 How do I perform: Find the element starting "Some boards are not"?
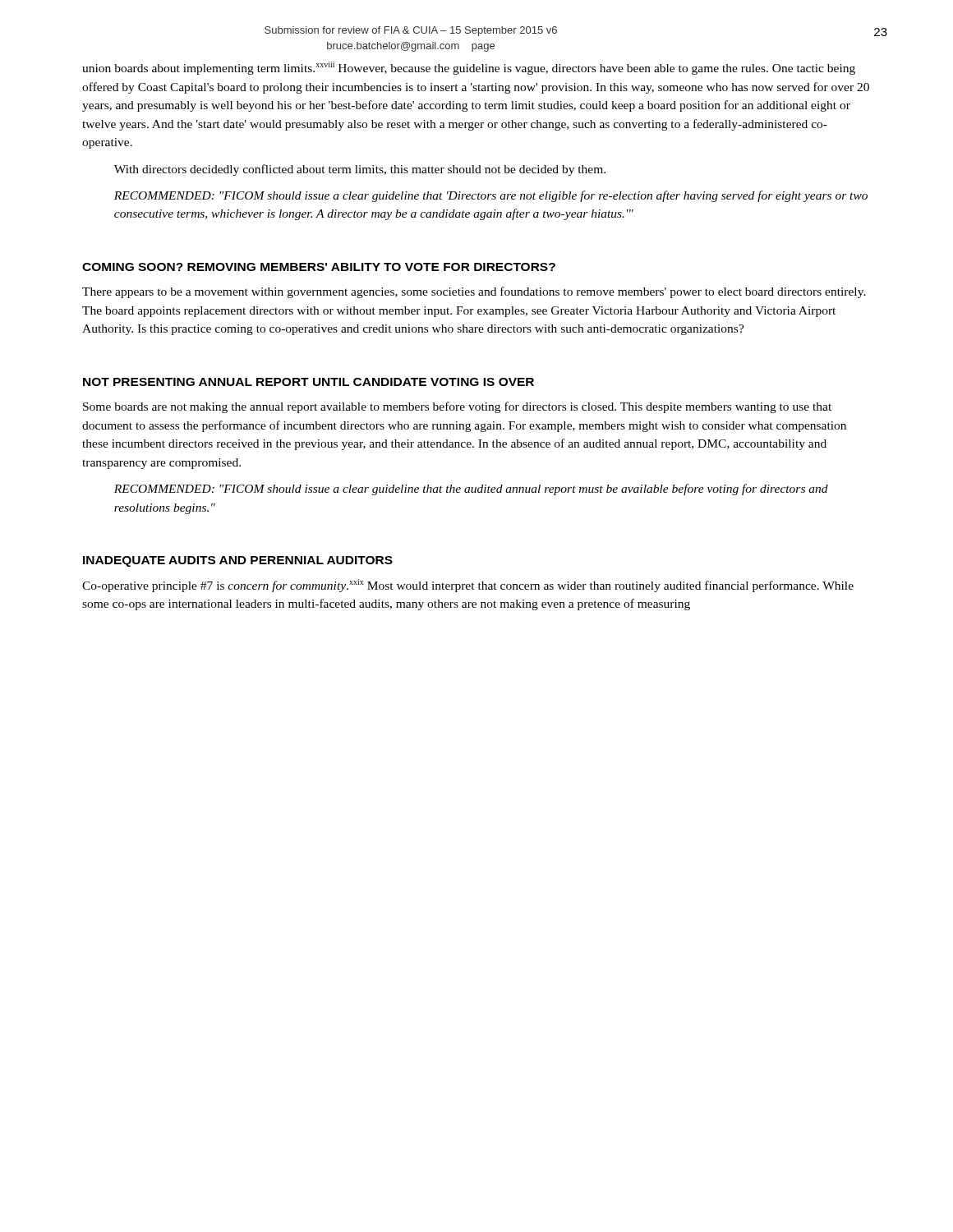(x=464, y=434)
